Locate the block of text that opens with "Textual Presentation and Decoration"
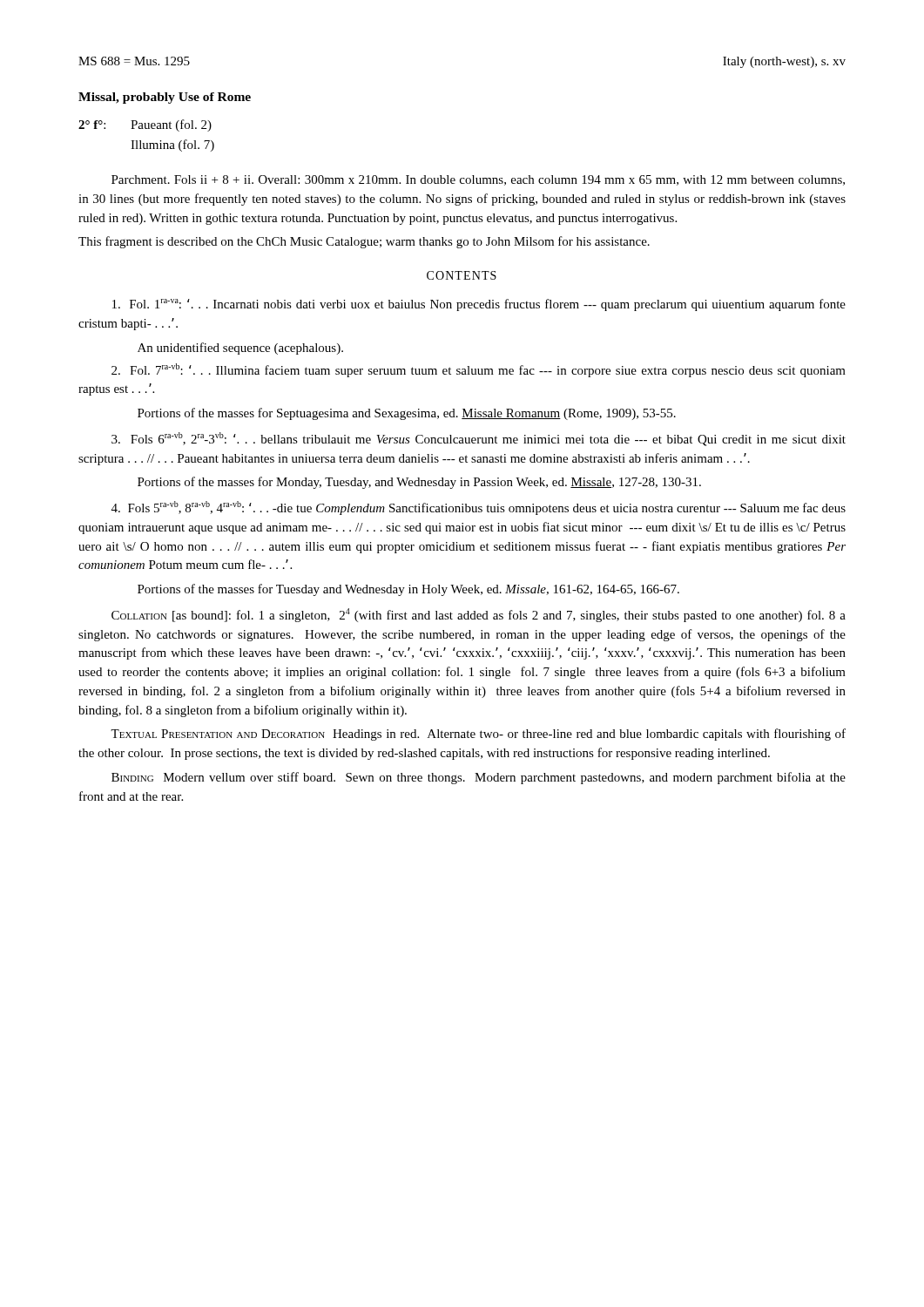924x1307 pixels. pos(462,743)
